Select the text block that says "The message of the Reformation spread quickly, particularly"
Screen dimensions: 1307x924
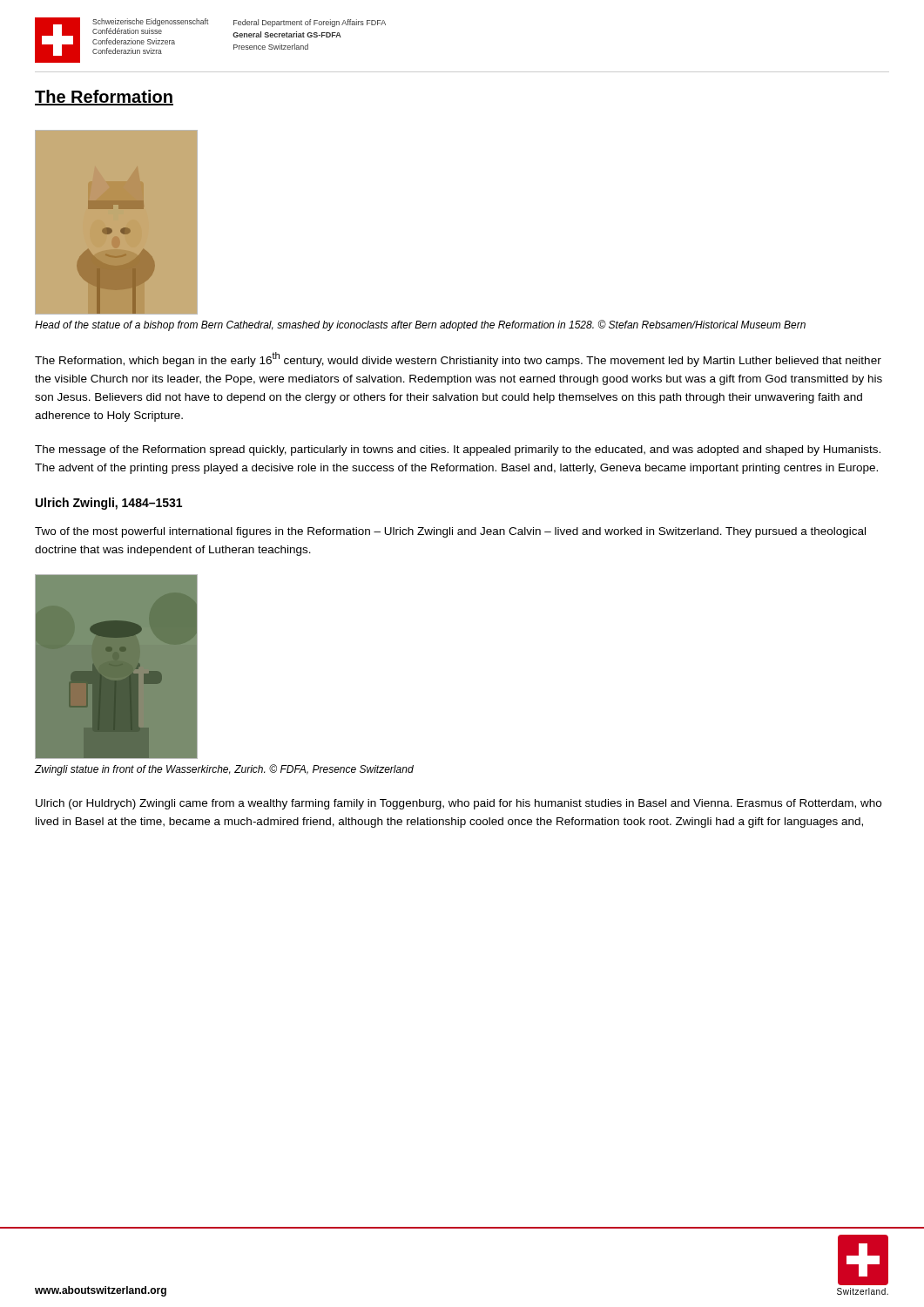click(x=458, y=458)
